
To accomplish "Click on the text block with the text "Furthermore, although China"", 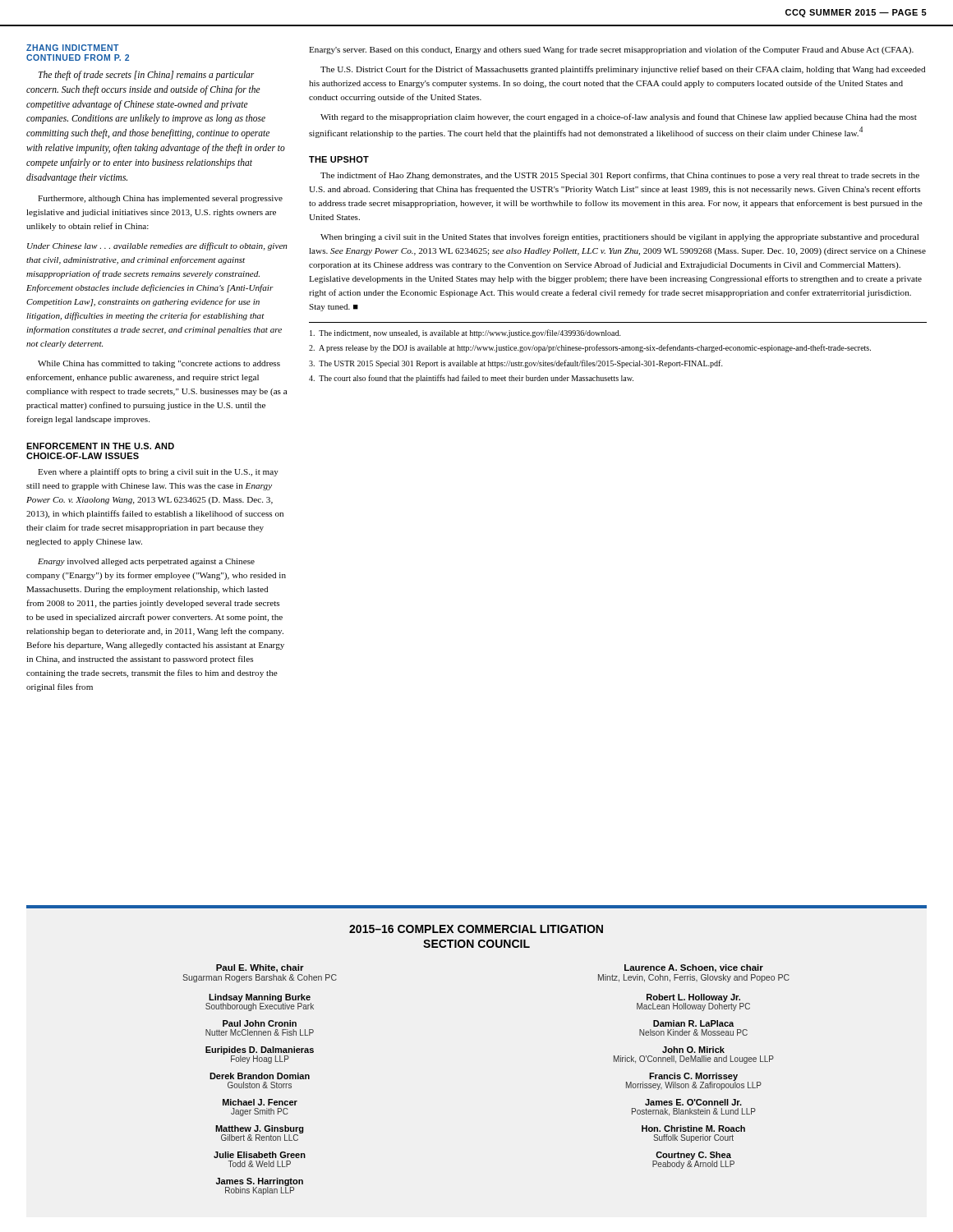I will pyautogui.click(x=157, y=212).
